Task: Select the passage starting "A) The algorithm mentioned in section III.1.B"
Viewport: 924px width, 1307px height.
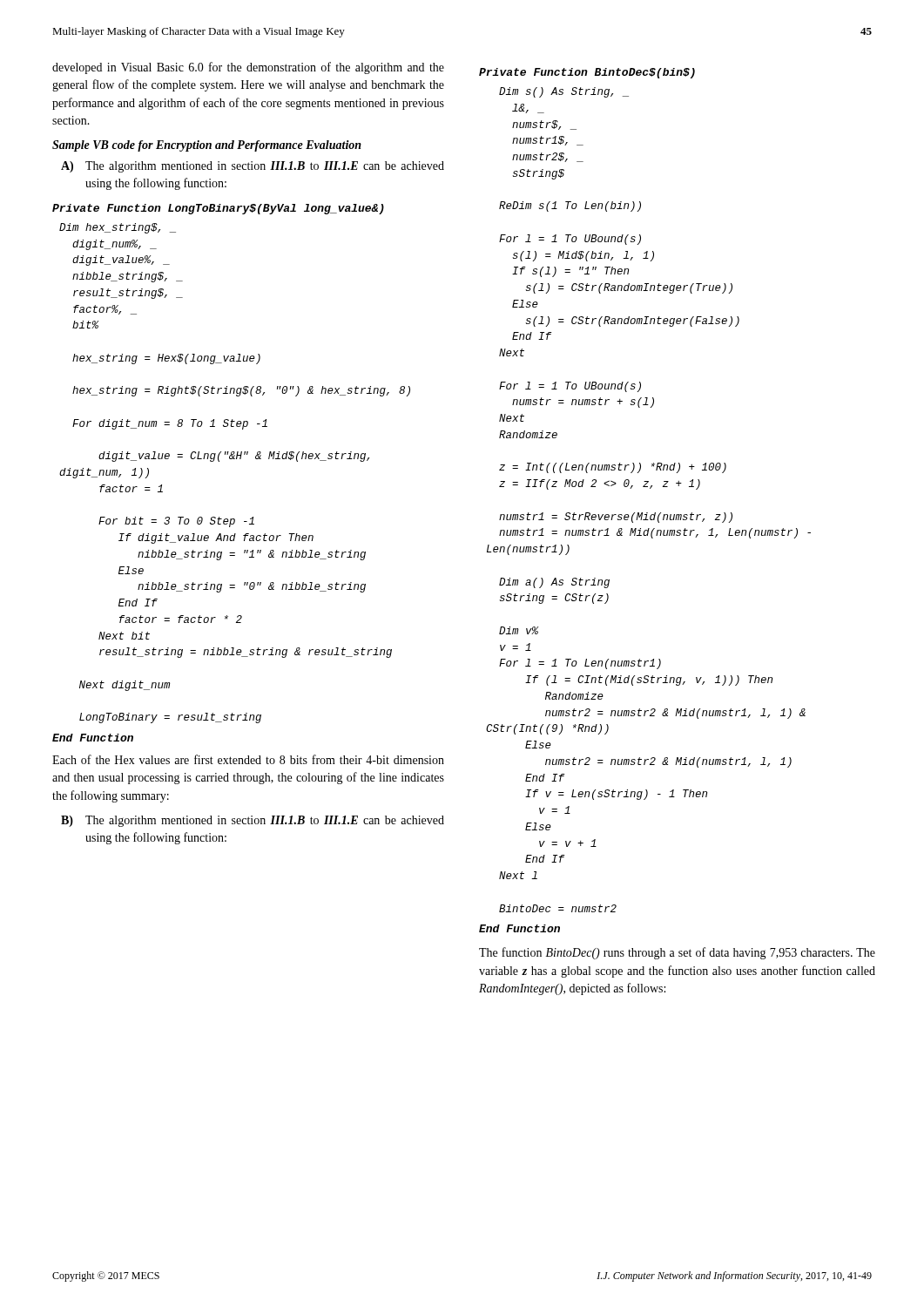Action: pyautogui.click(x=253, y=176)
